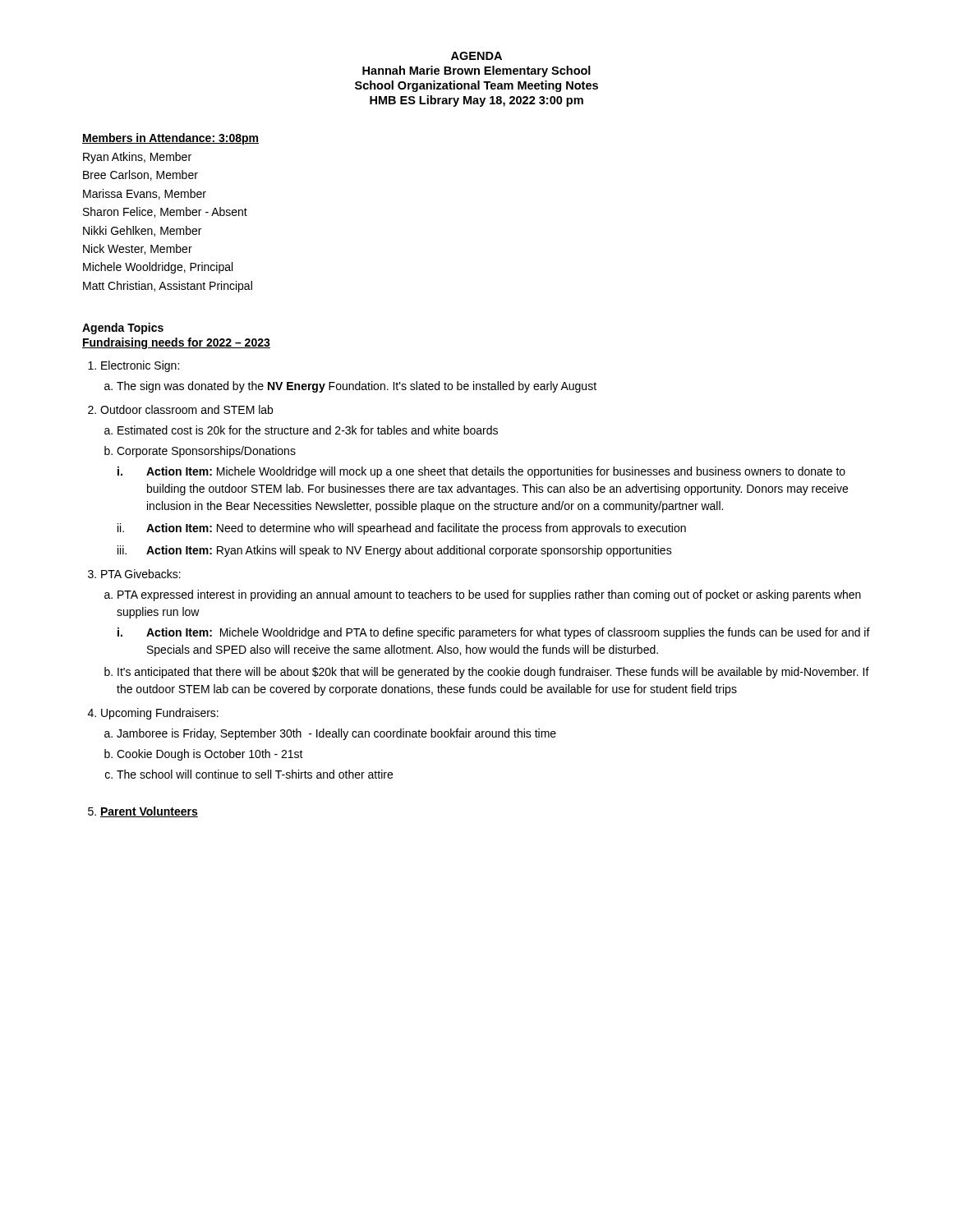Viewport: 953px width, 1232px height.
Task: Find "Agenda Topics" on this page
Action: [x=123, y=328]
